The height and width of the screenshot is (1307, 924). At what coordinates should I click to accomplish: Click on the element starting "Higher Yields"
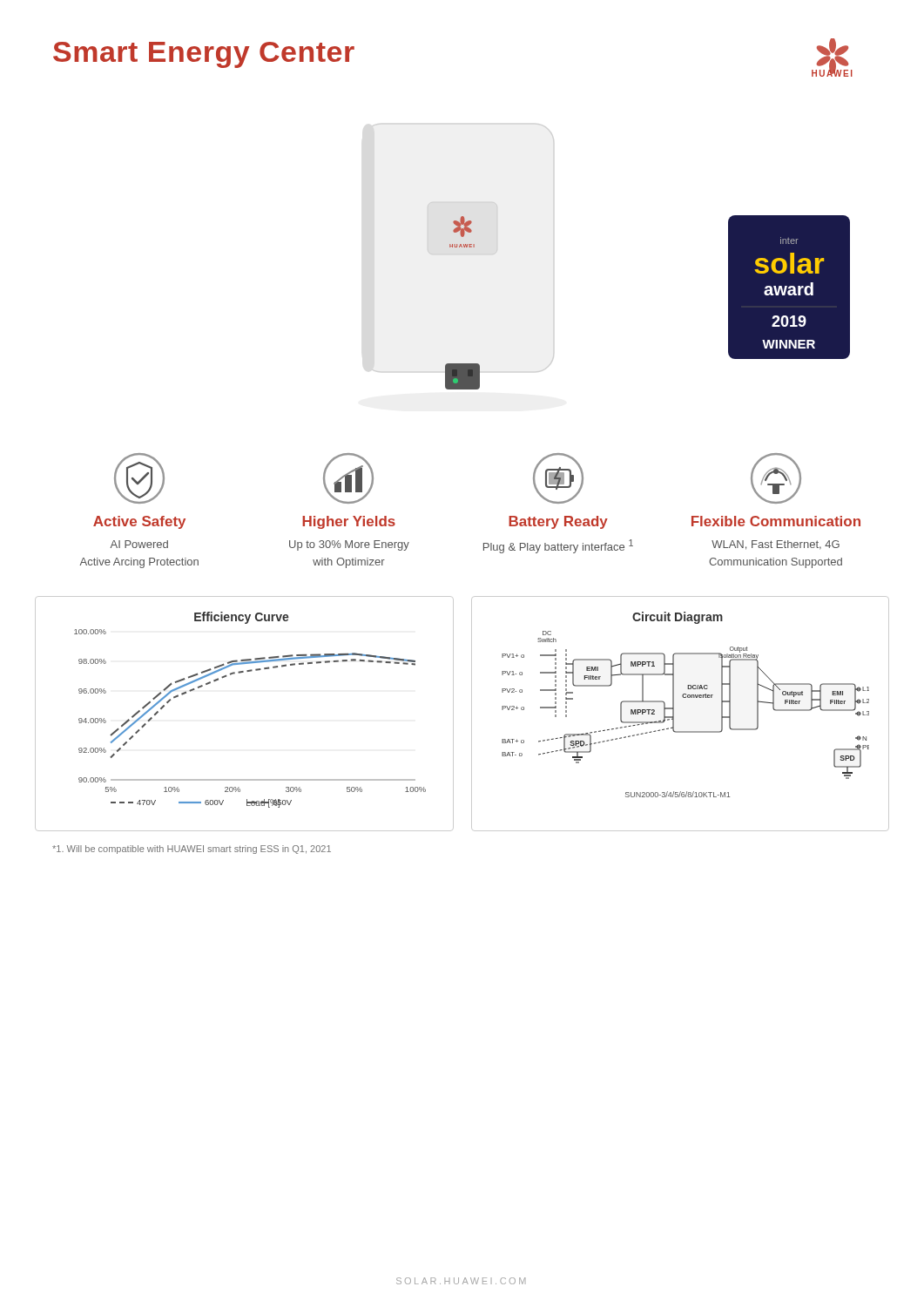349,521
